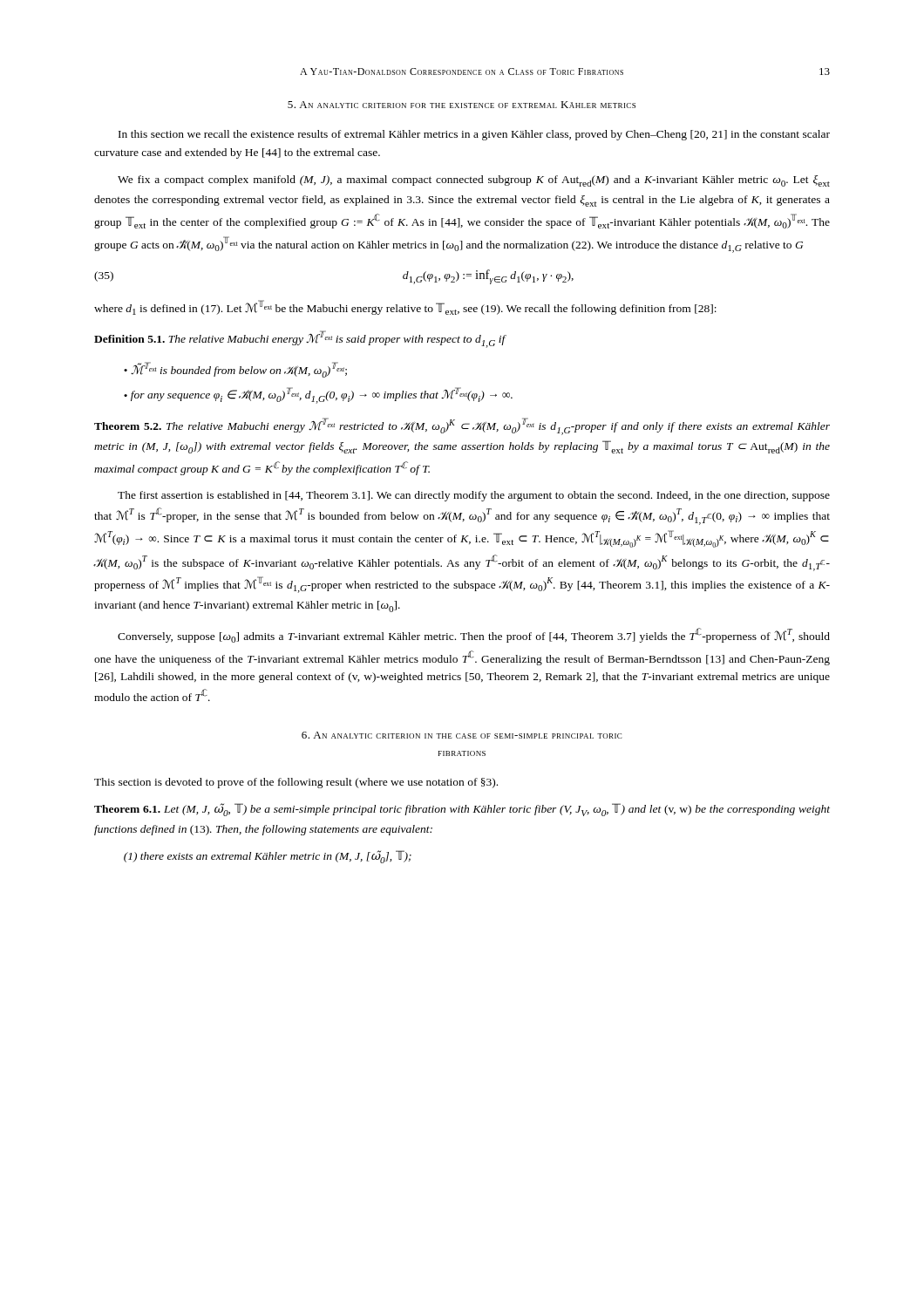The width and height of the screenshot is (924, 1308).
Task: Click on the text block with the text "This section is devoted to"
Action: [462, 783]
